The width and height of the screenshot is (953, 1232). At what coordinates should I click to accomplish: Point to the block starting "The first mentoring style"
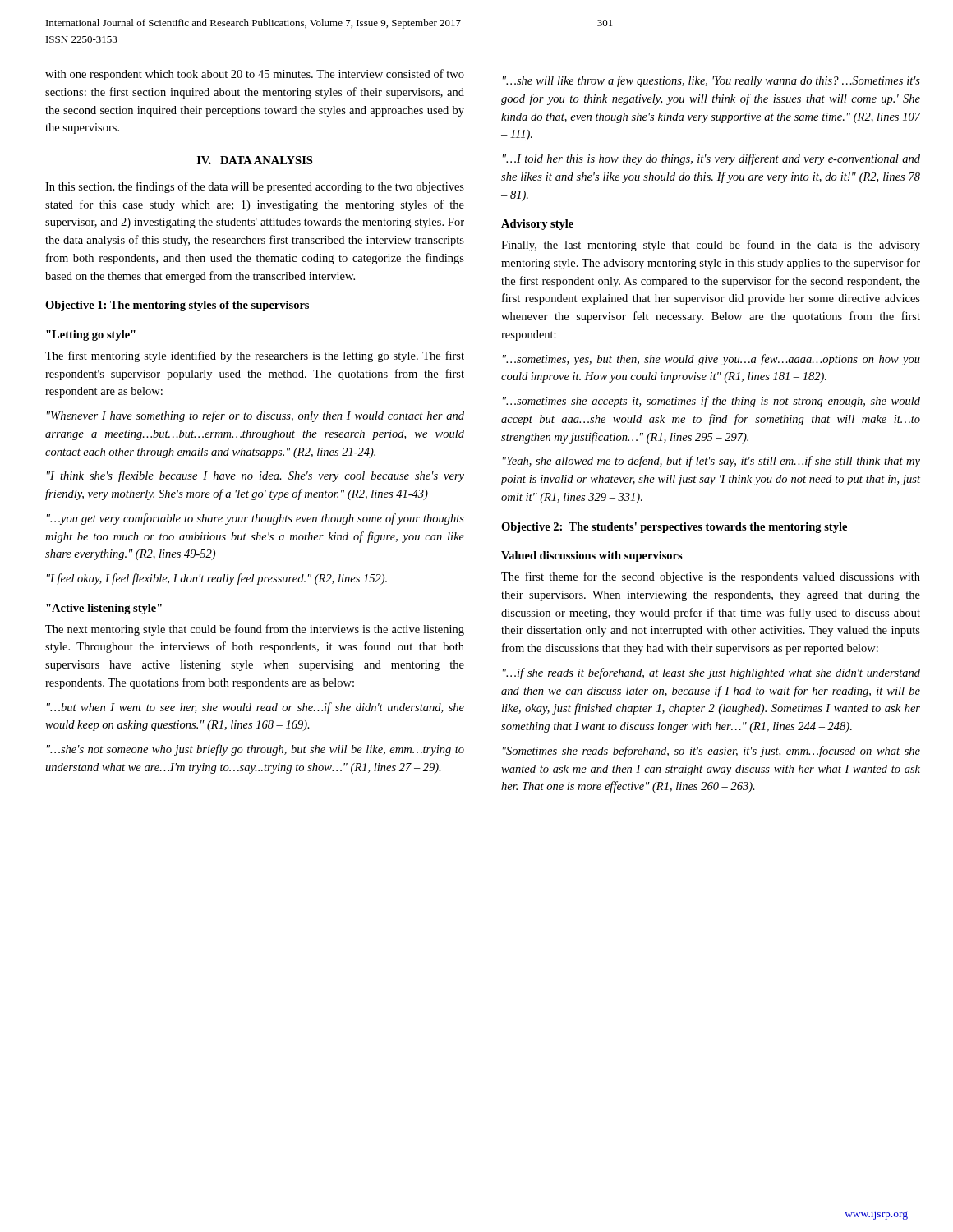255,374
